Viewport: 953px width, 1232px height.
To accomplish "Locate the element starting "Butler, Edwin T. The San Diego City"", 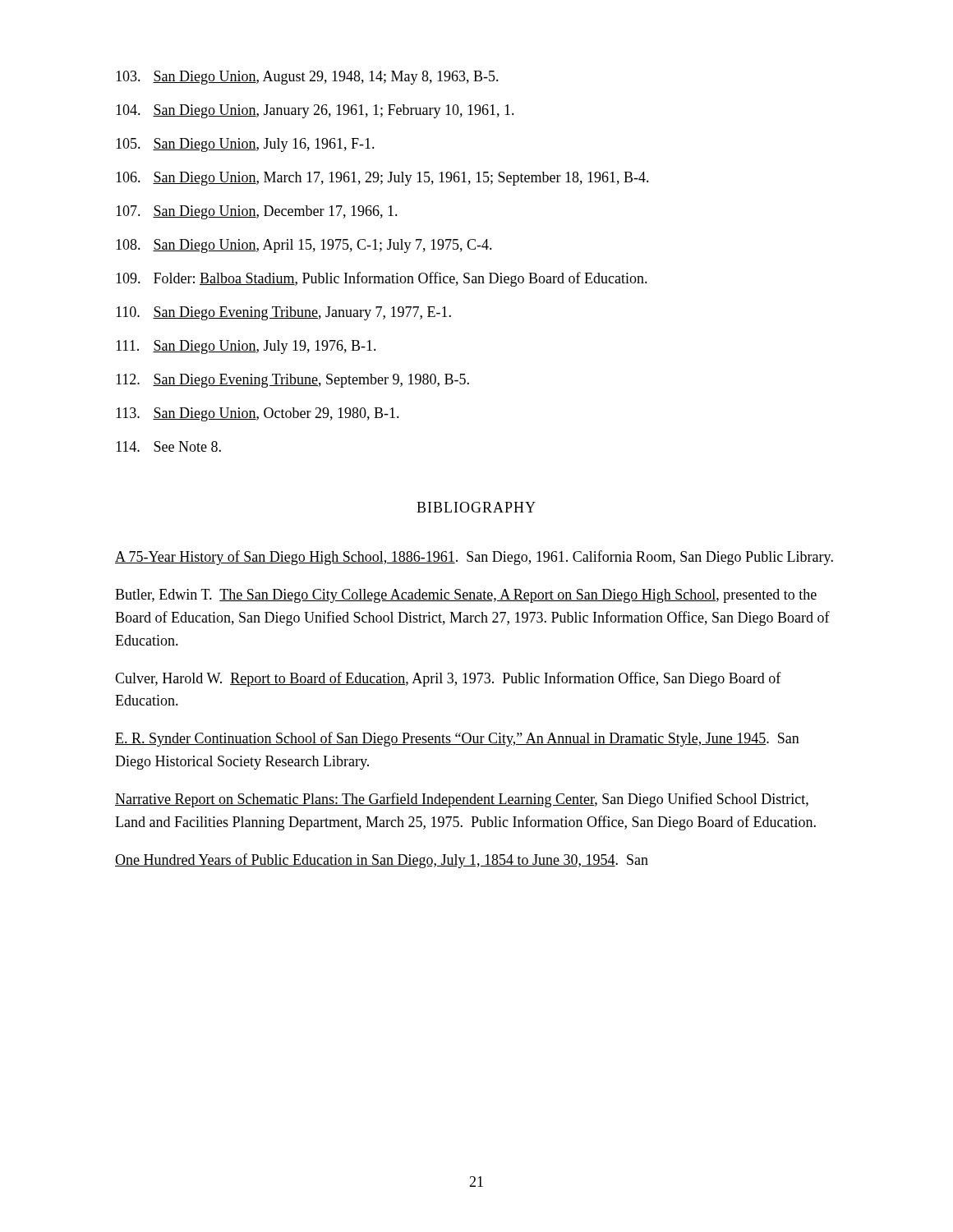I will [472, 617].
